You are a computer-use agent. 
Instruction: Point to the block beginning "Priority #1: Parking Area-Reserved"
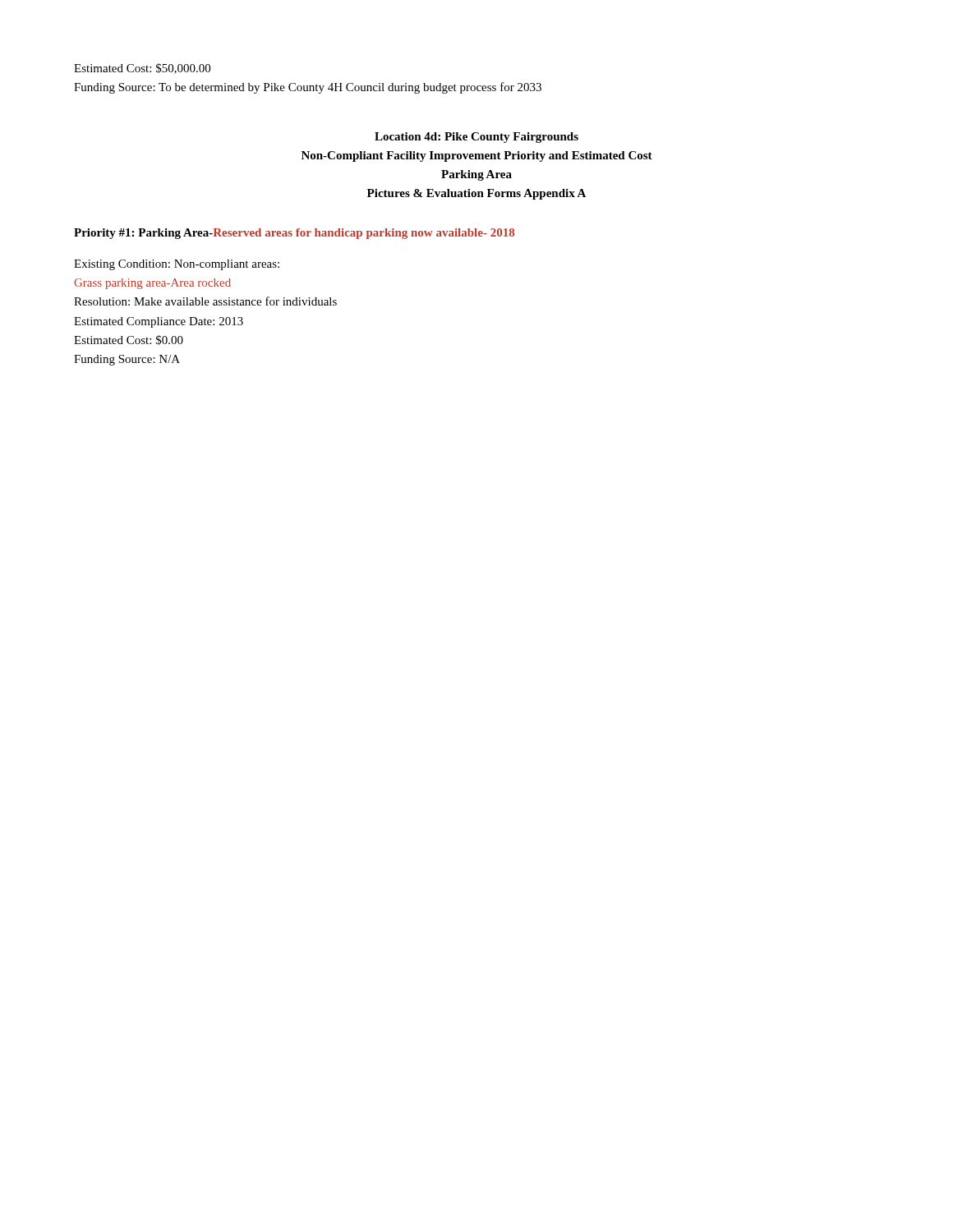point(294,234)
